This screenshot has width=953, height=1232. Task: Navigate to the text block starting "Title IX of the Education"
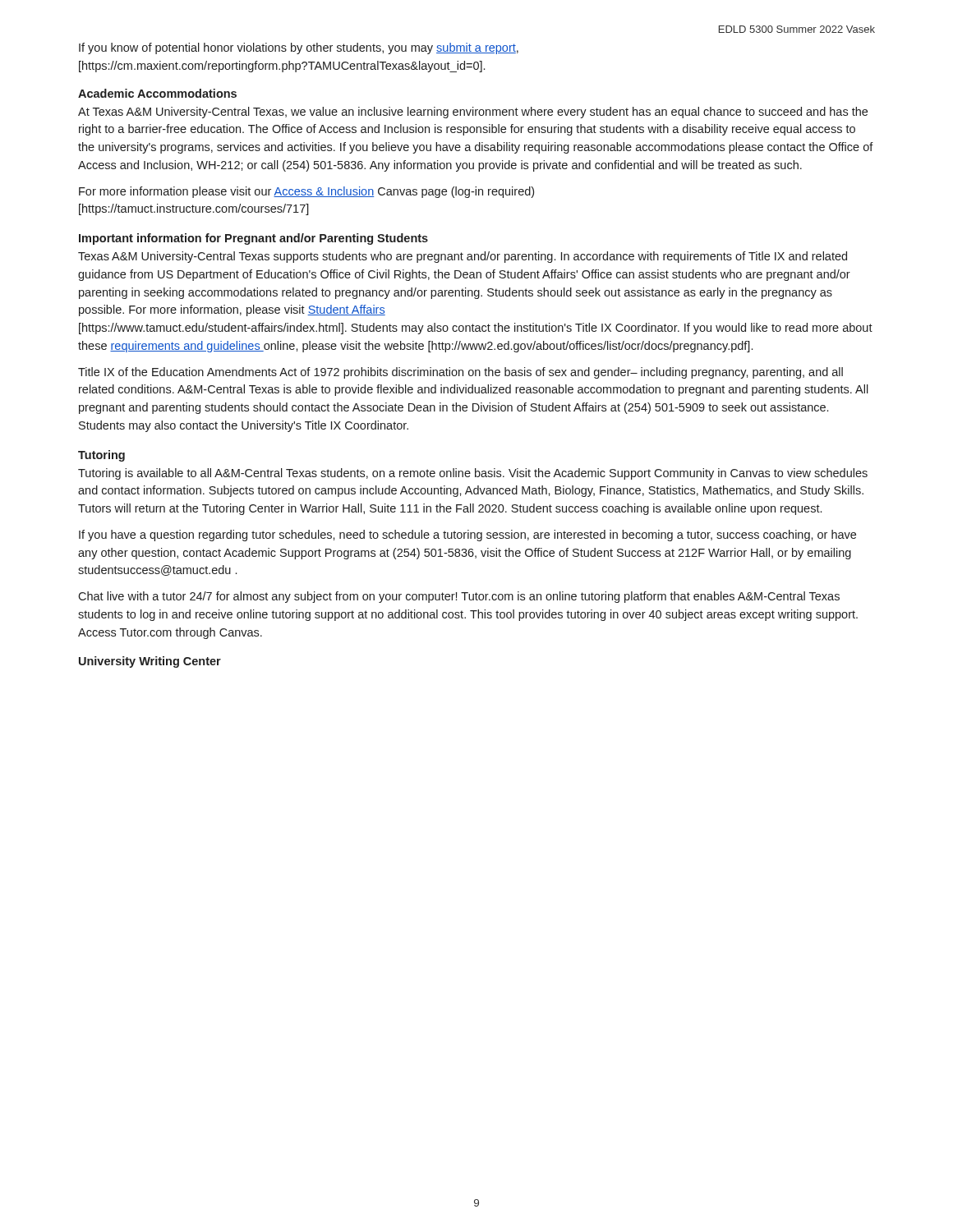[x=476, y=399]
